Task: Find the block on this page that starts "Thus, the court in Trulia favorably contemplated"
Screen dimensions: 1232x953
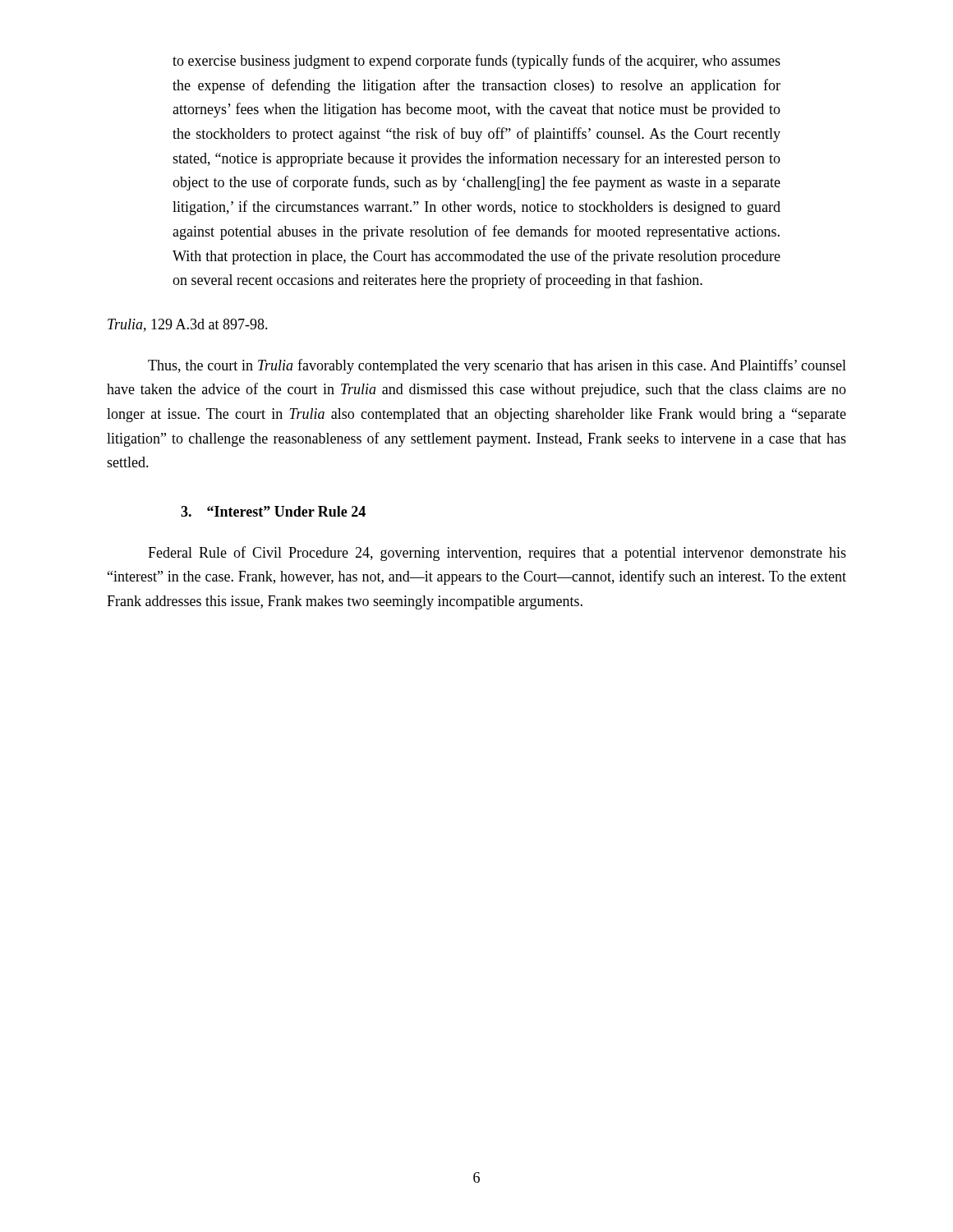Action: tap(476, 415)
